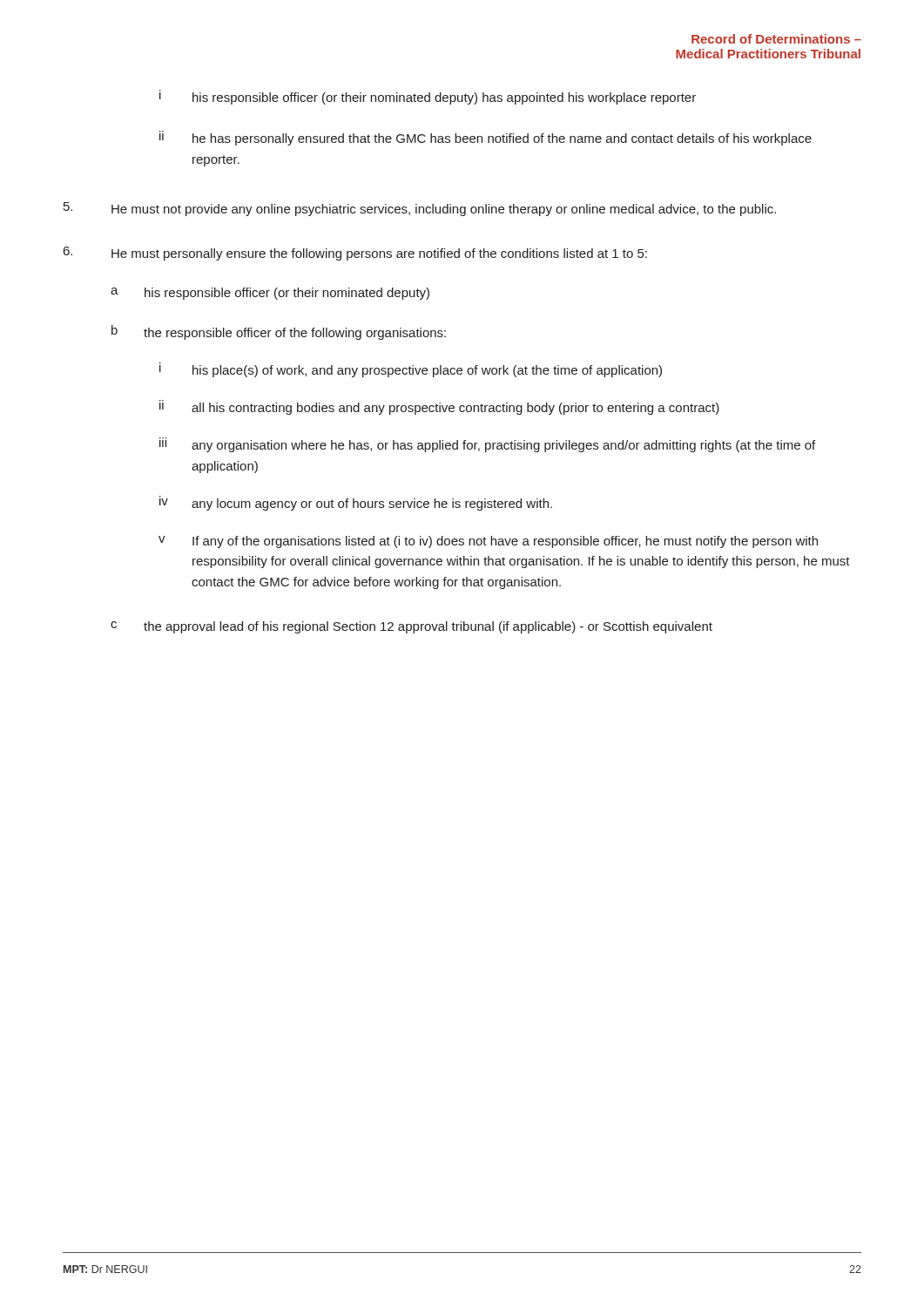Locate the text starting "6. He must"
The width and height of the screenshot is (924, 1307).
(462, 253)
